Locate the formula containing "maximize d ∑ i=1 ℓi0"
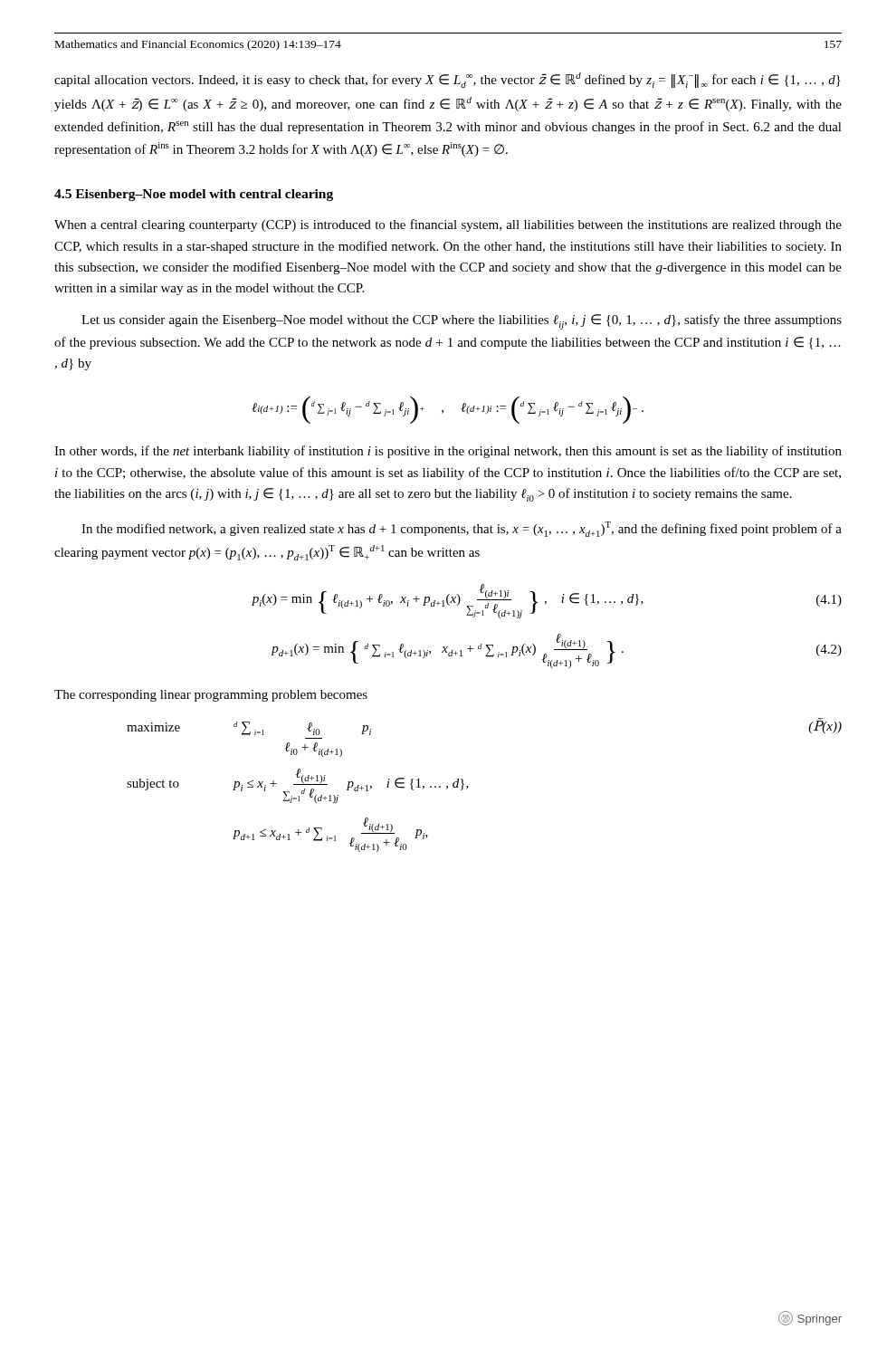896x1358 pixels. 157,726
